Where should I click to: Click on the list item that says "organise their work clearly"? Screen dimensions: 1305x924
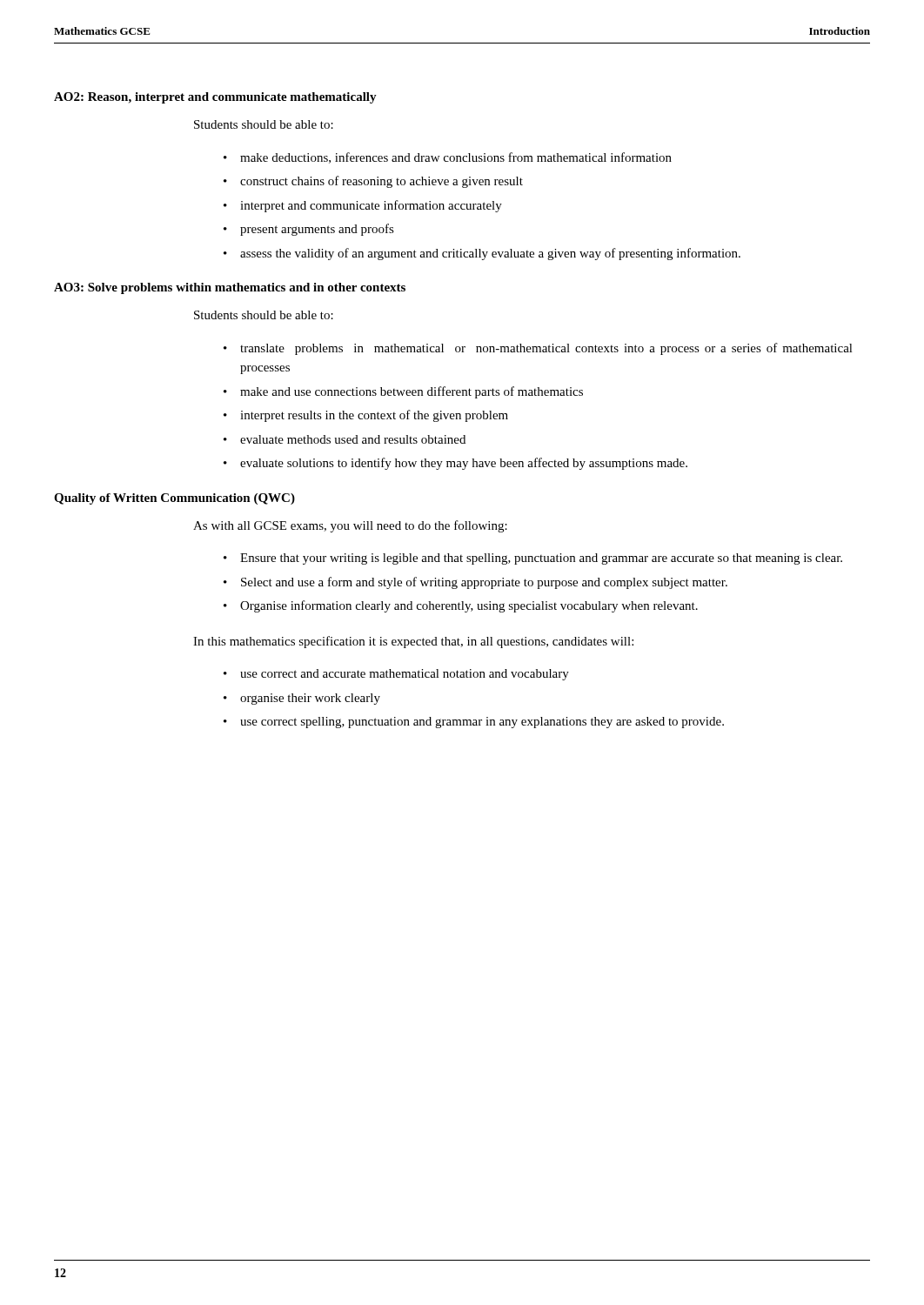click(310, 697)
